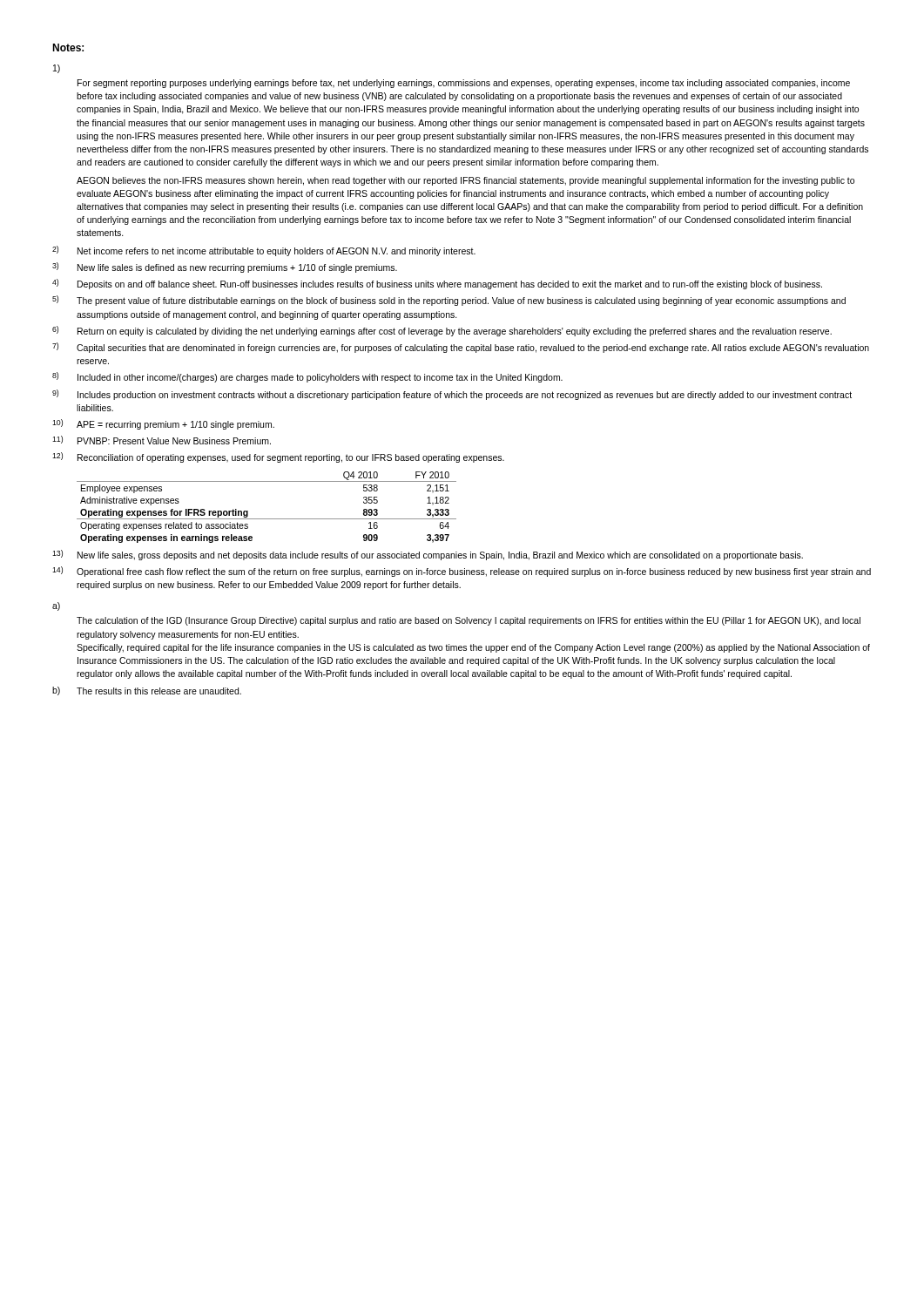The image size is (924, 1307).
Task: Navigate to the passage starting "14) Operational free cash flow reflect the"
Action: pyautogui.click(x=462, y=579)
